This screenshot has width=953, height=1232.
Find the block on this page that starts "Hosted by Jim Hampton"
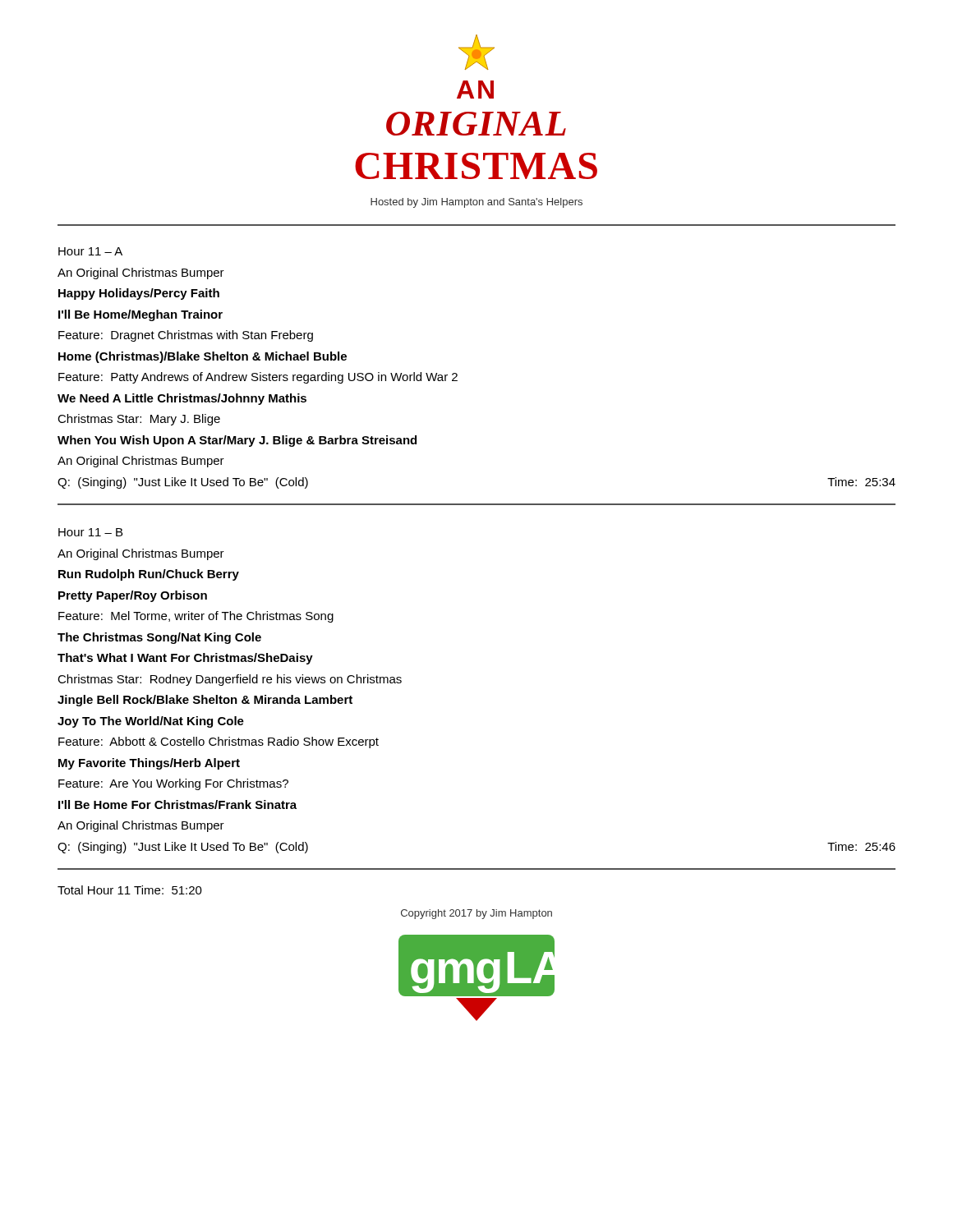point(476,202)
